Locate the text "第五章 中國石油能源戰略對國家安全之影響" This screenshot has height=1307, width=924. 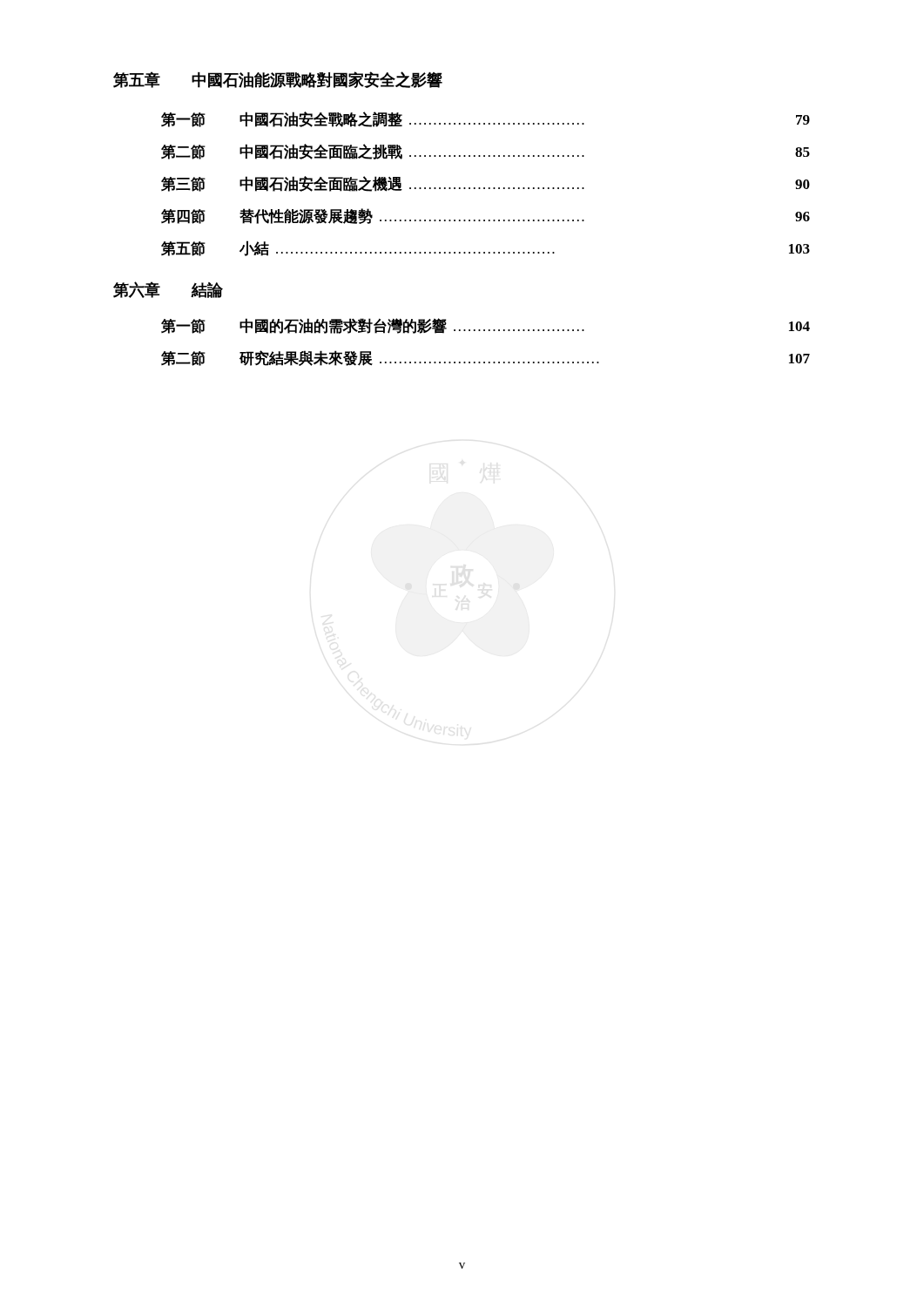tap(278, 80)
